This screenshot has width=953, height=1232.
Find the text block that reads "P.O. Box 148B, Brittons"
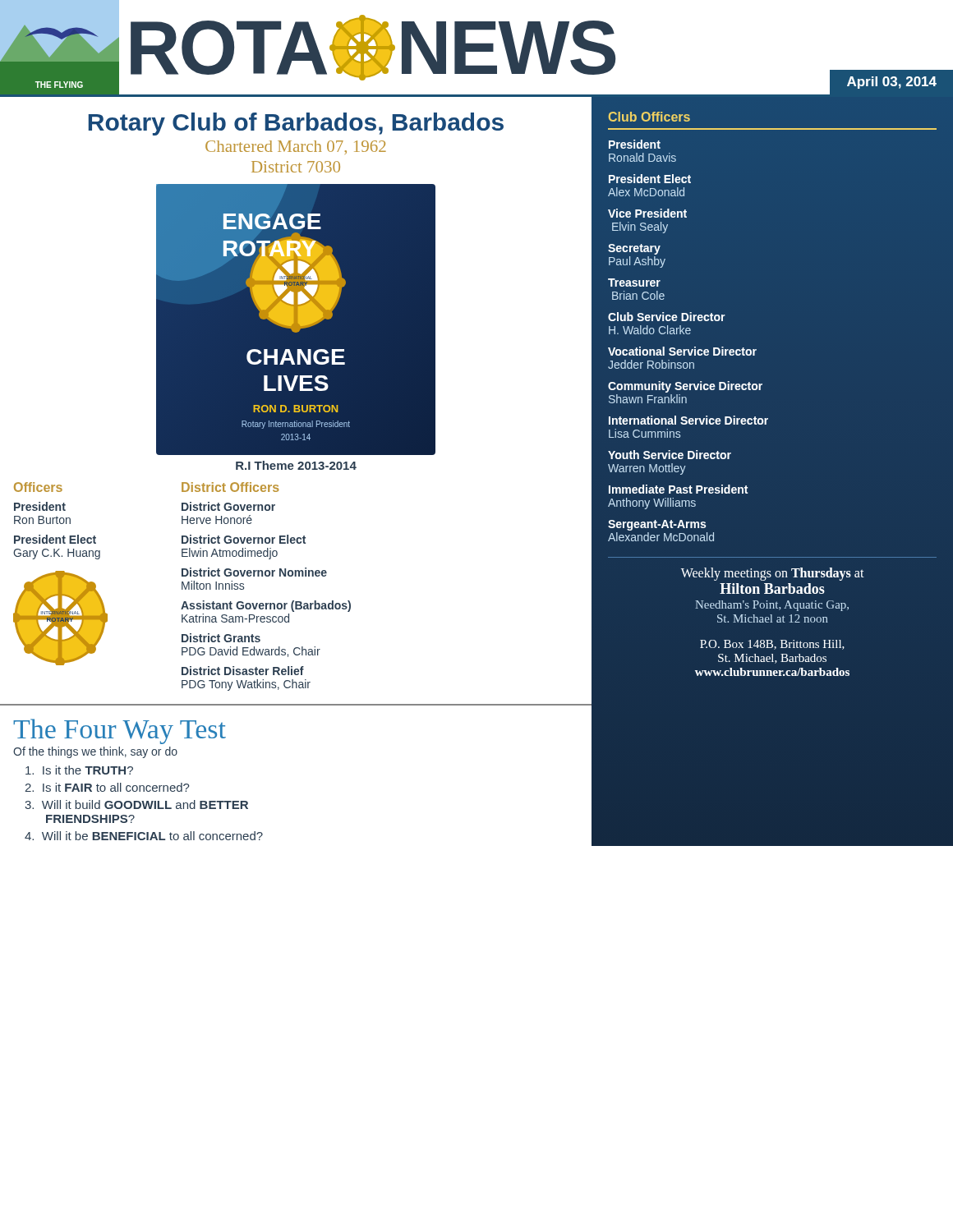pos(772,658)
